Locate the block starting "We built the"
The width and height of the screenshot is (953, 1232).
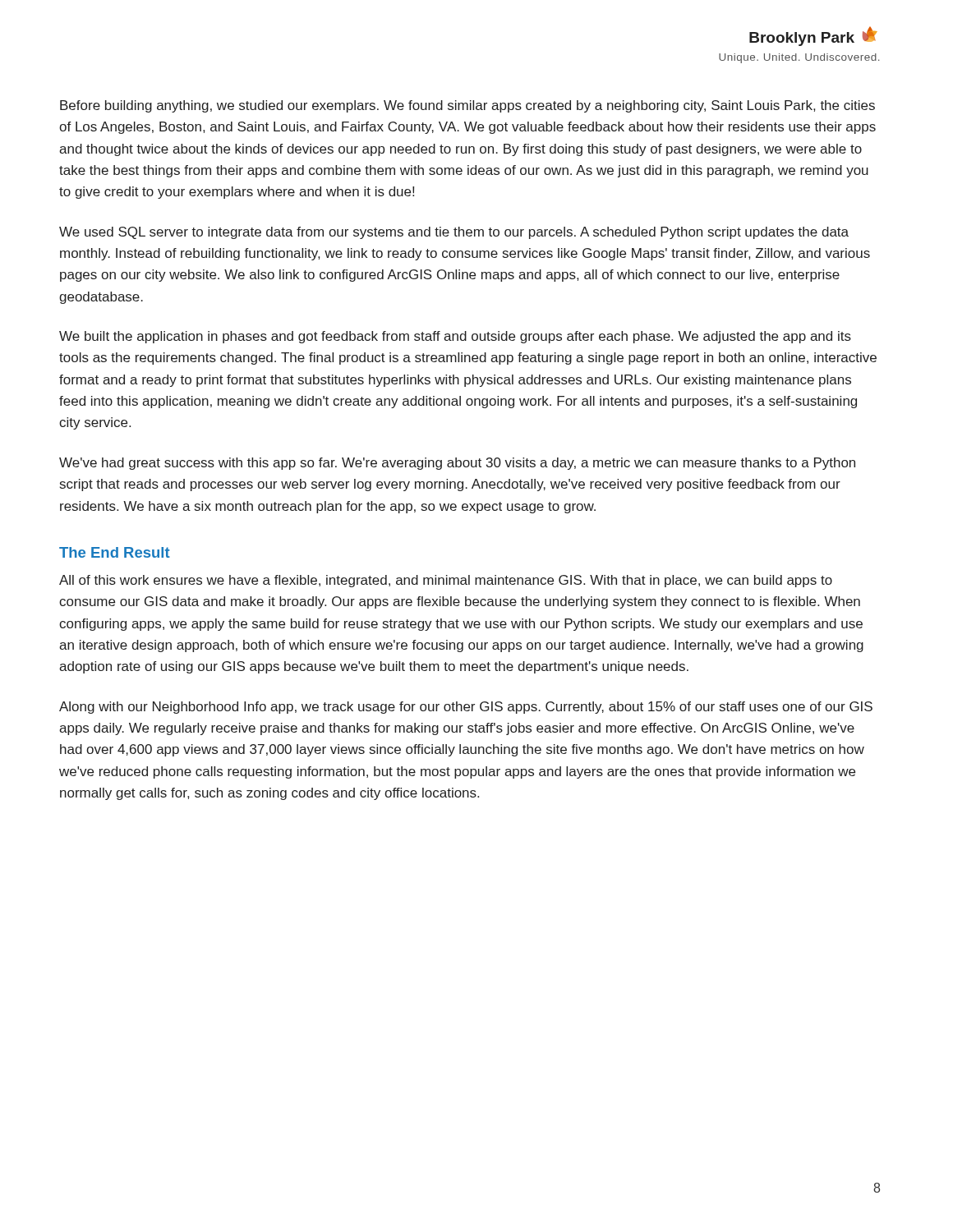(469, 380)
